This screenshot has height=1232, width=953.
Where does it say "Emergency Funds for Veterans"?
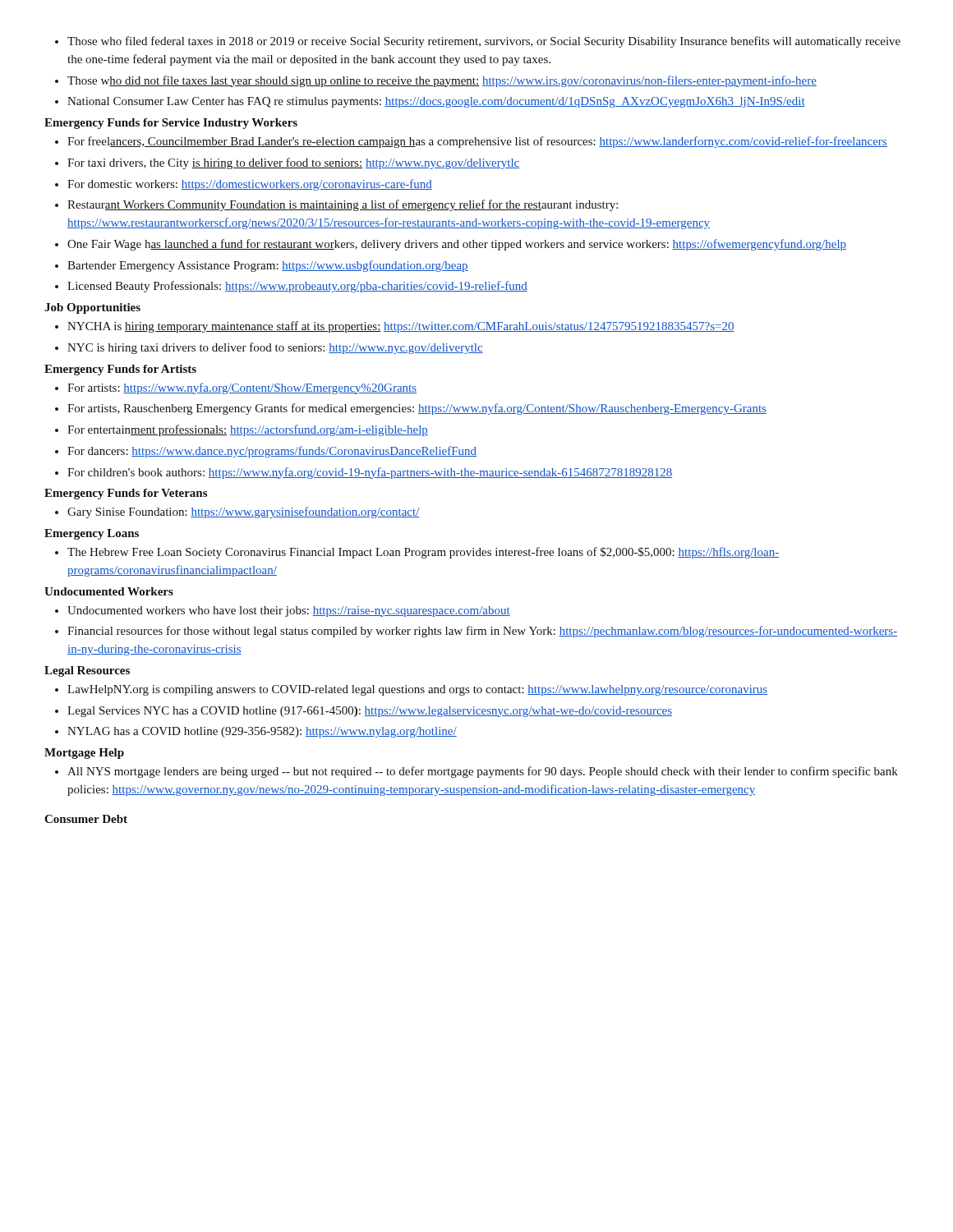(126, 493)
